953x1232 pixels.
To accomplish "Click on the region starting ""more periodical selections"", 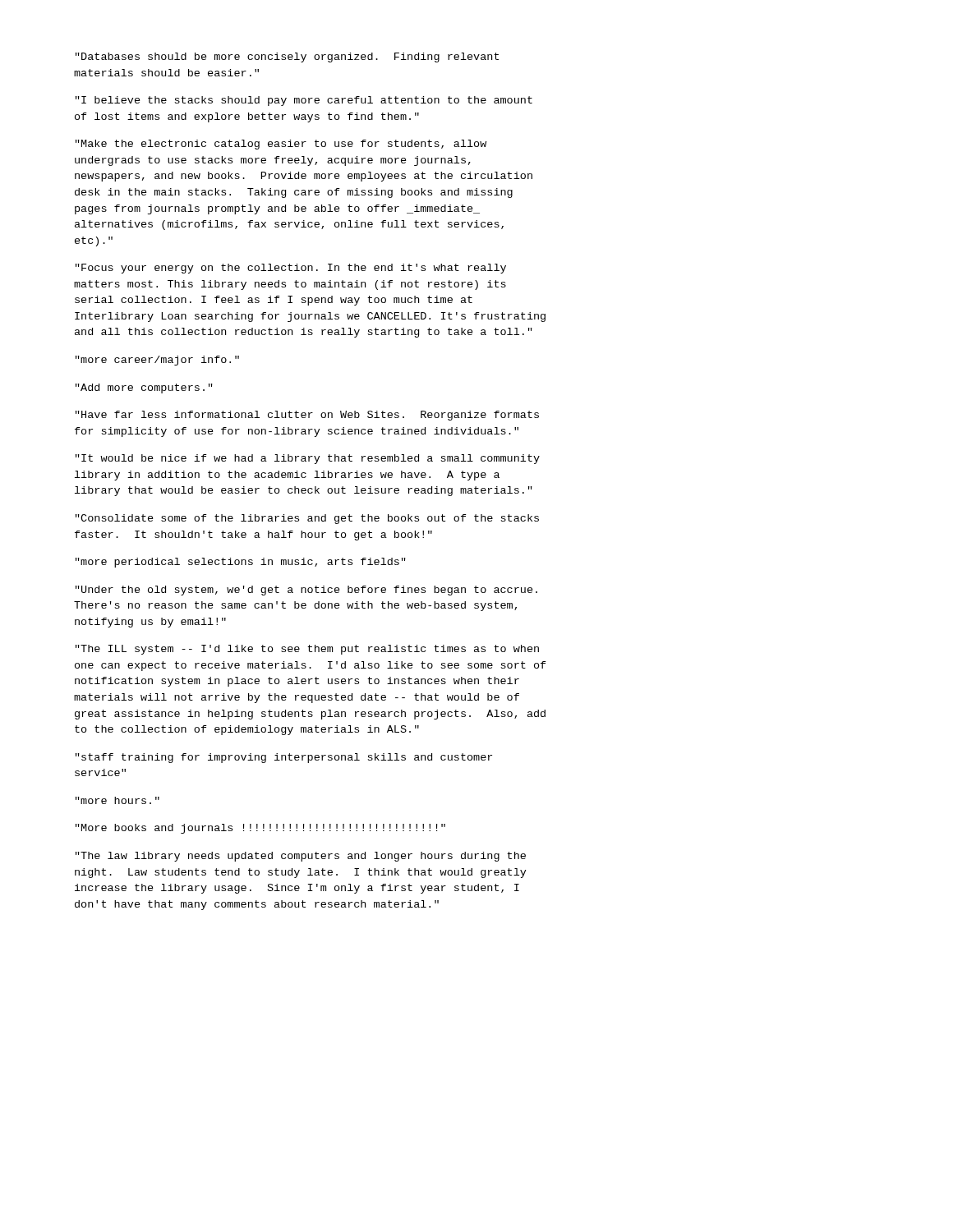I will [x=240, y=562].
